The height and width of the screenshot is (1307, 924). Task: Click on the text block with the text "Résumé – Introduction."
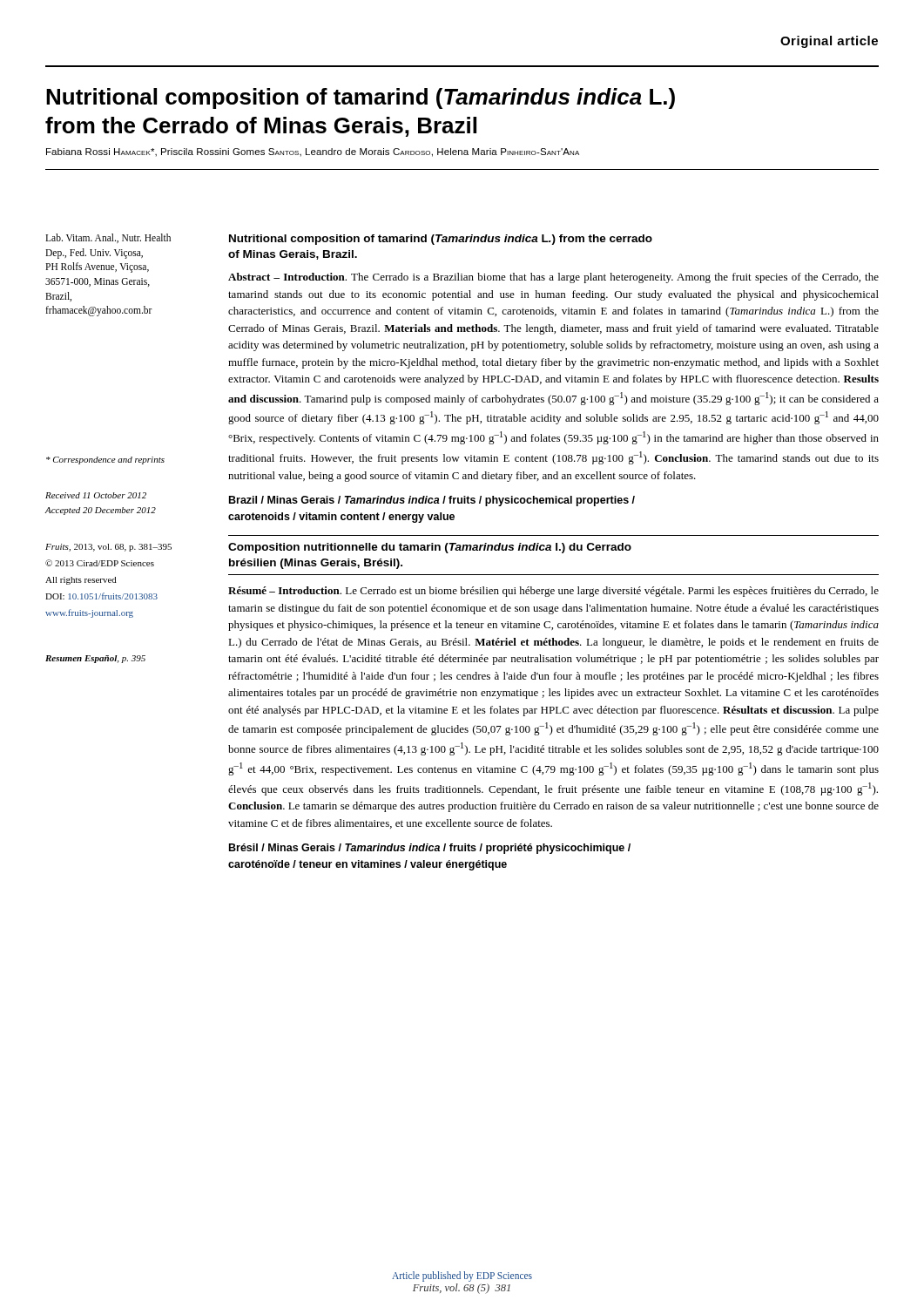[553, 707]
